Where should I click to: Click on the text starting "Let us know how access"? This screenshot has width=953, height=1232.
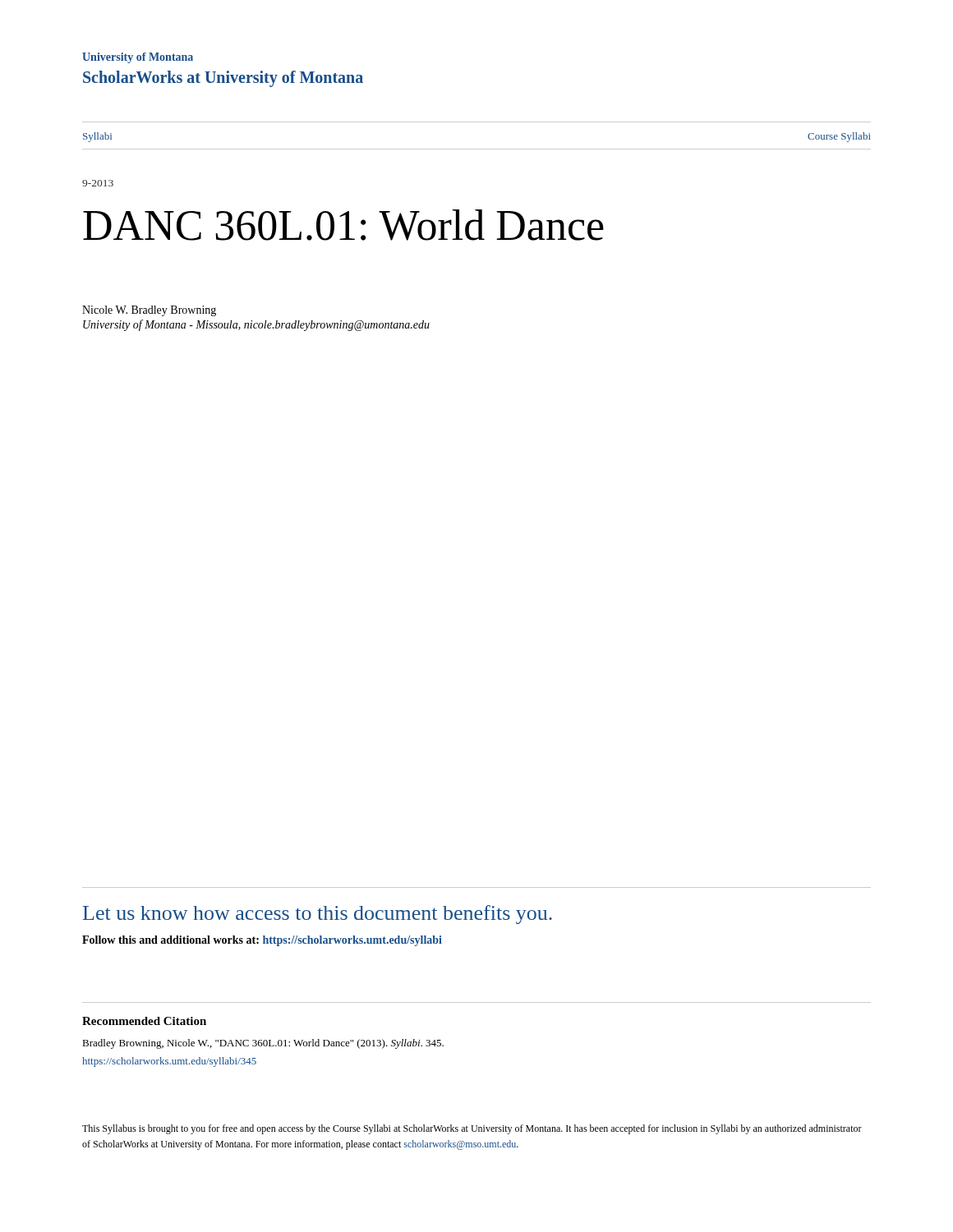pyautogui.click(x=318, y=913)
